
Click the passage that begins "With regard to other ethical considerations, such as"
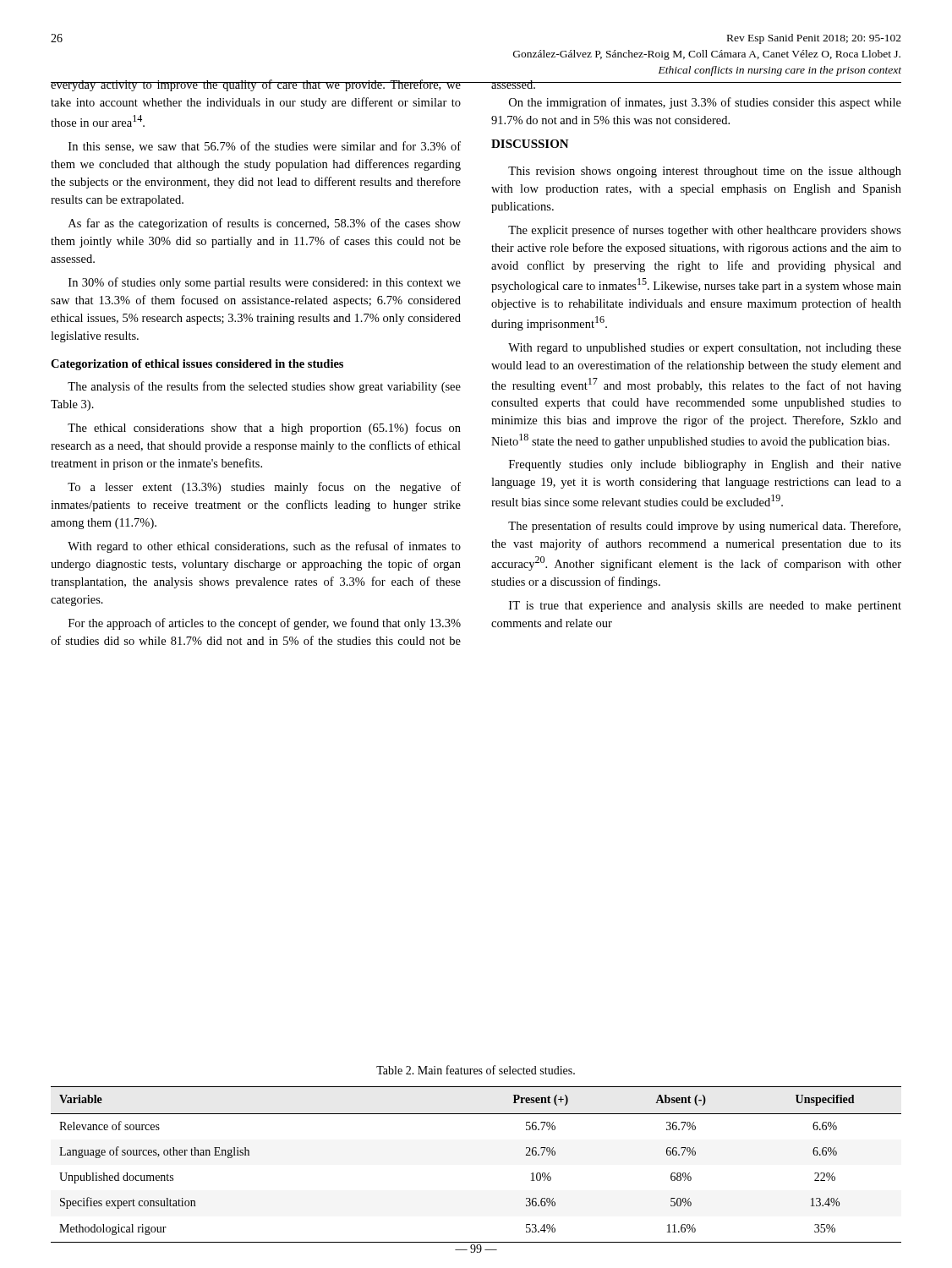click(256, 573)
